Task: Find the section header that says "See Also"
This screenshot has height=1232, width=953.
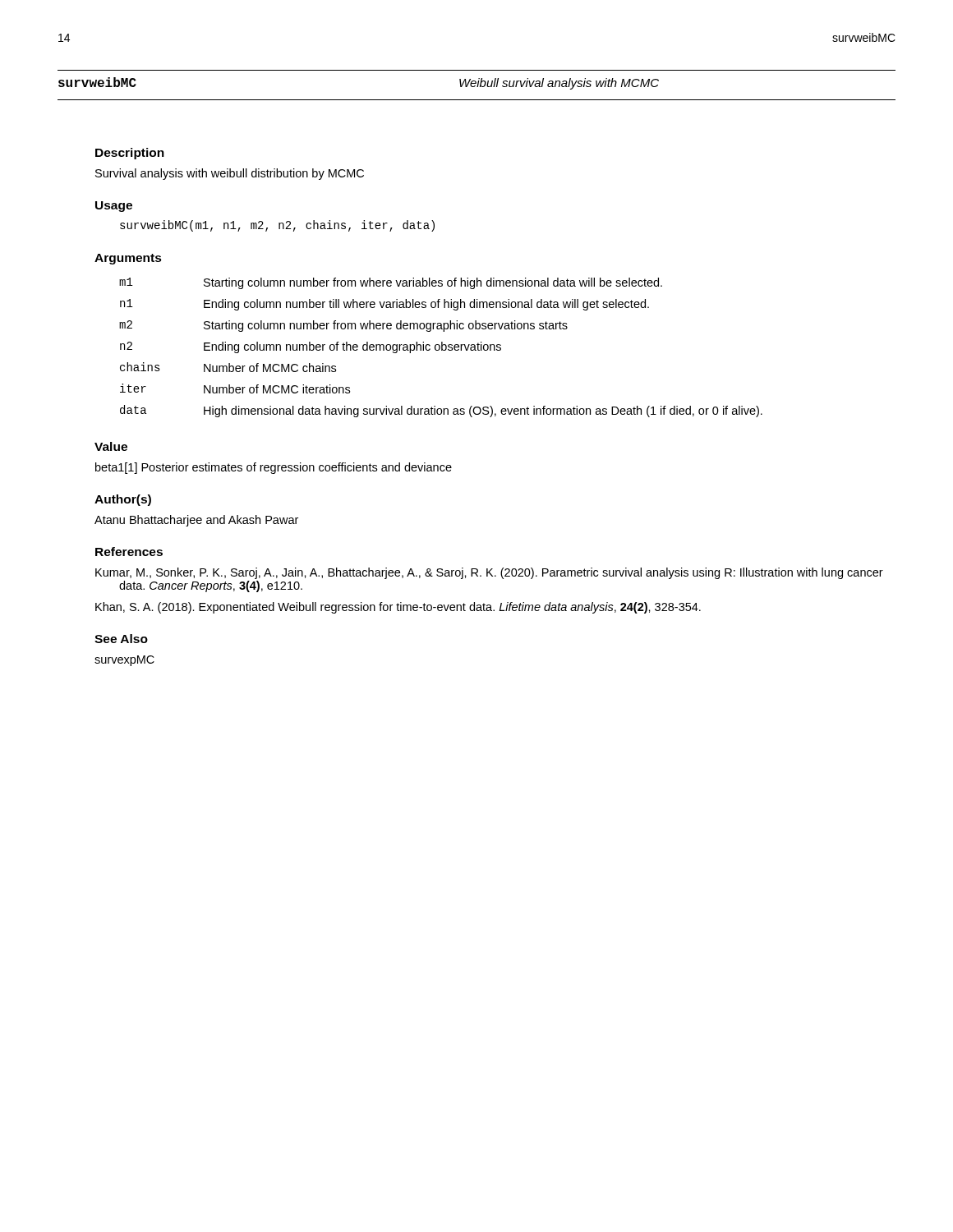Action: tap(121, 639)
